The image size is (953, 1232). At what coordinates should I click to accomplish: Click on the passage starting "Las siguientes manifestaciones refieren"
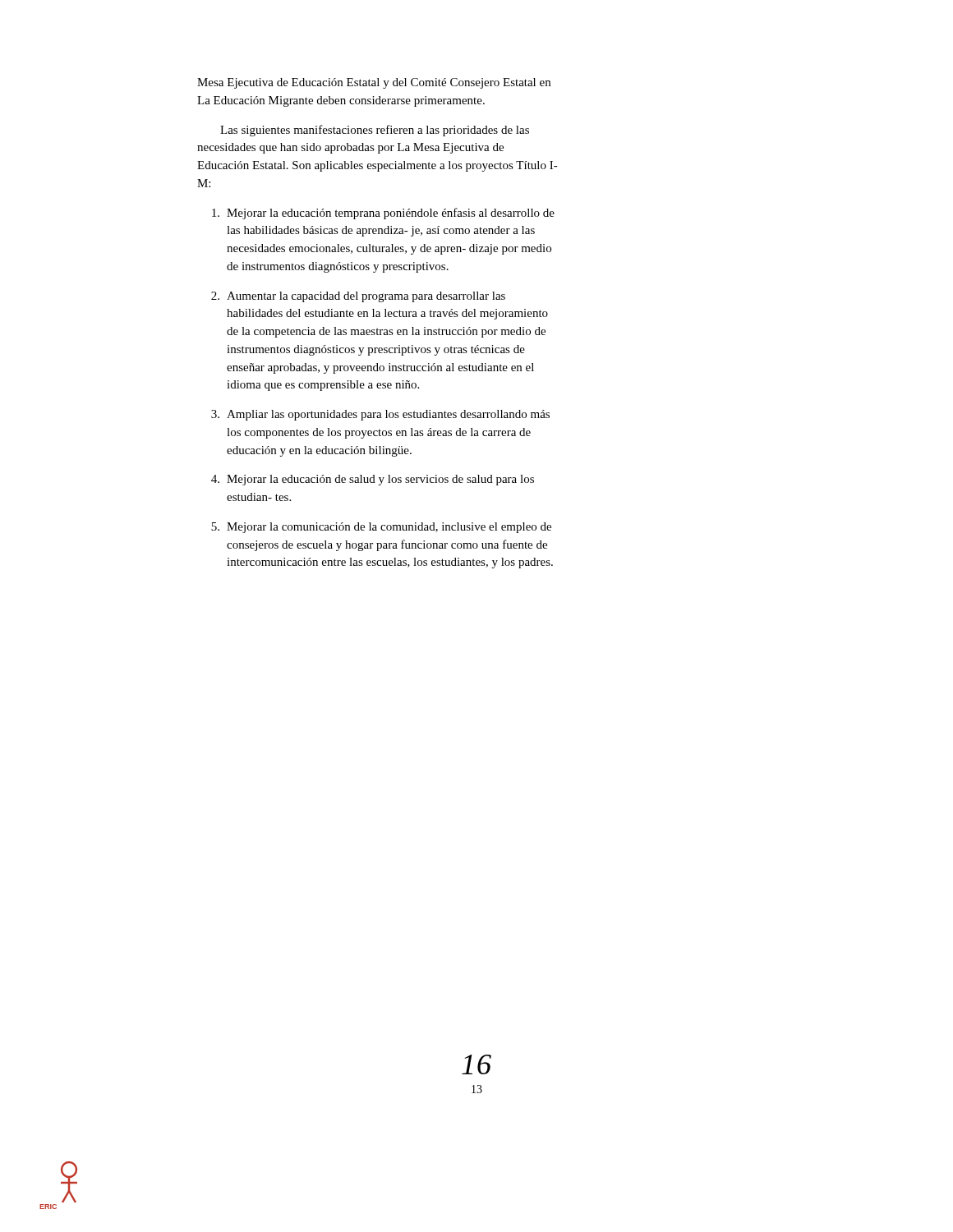point(377,156)
